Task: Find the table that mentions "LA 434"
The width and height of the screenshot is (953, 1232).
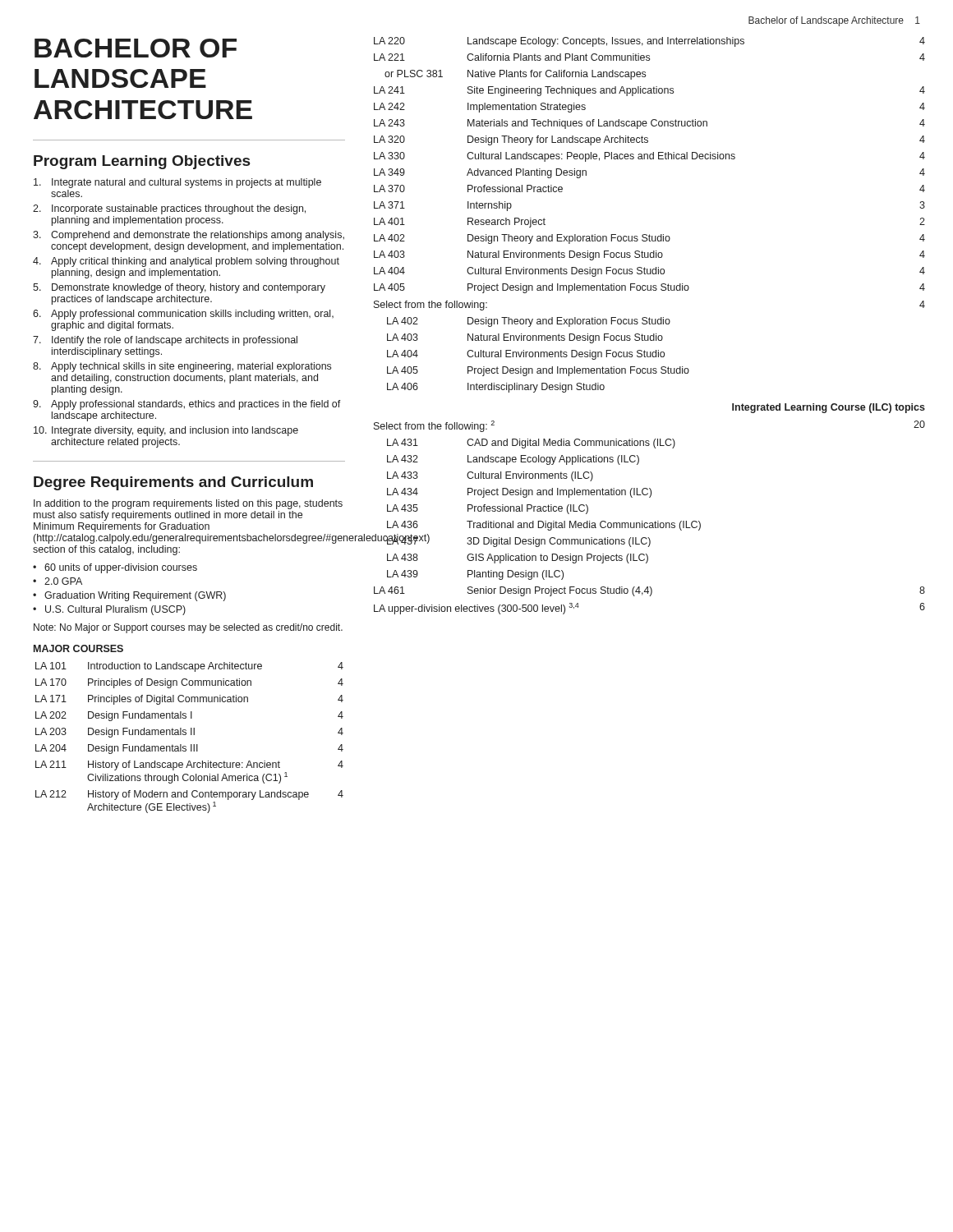Action: coord(649,325)
